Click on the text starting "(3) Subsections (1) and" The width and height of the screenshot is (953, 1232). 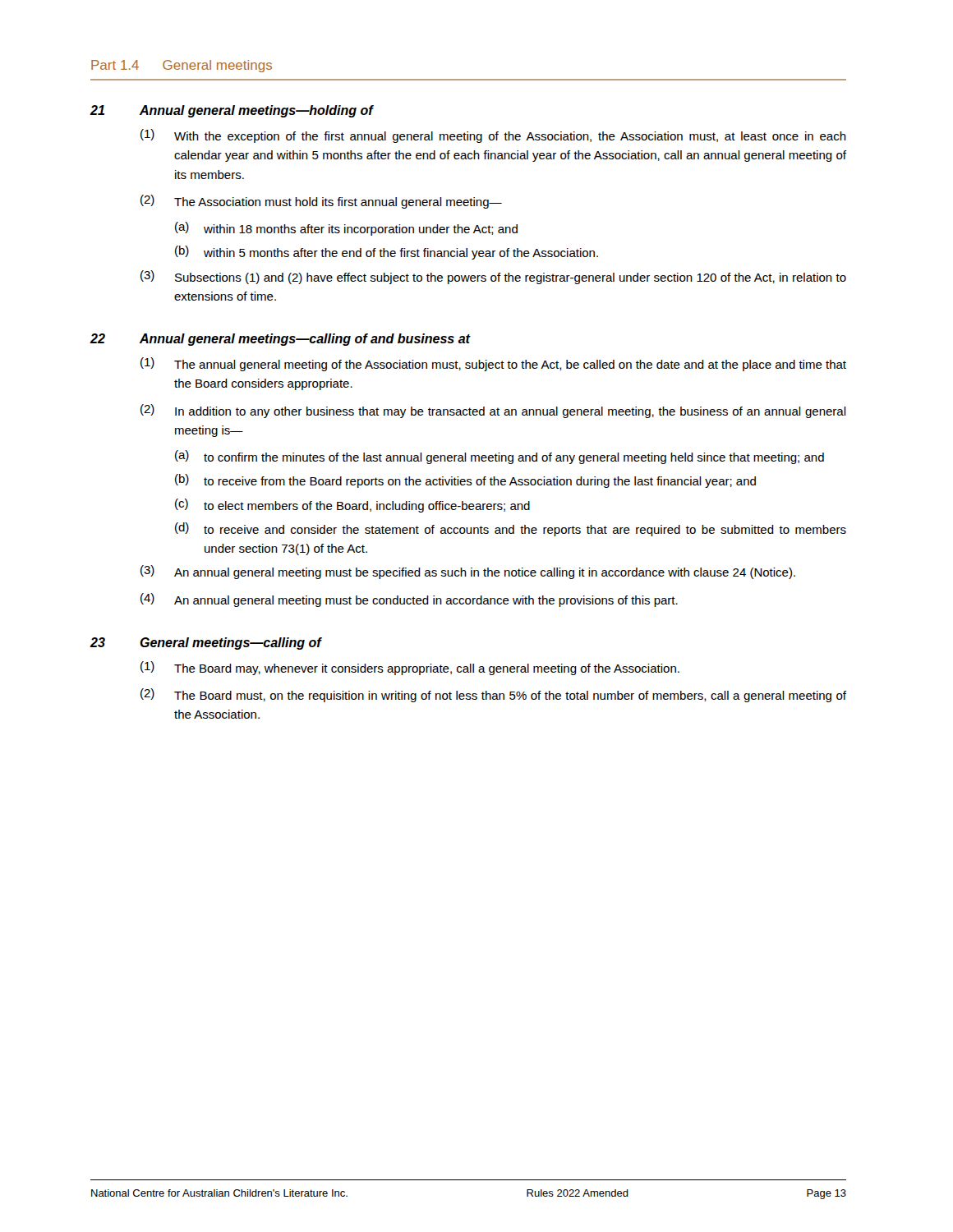(493, 286)
